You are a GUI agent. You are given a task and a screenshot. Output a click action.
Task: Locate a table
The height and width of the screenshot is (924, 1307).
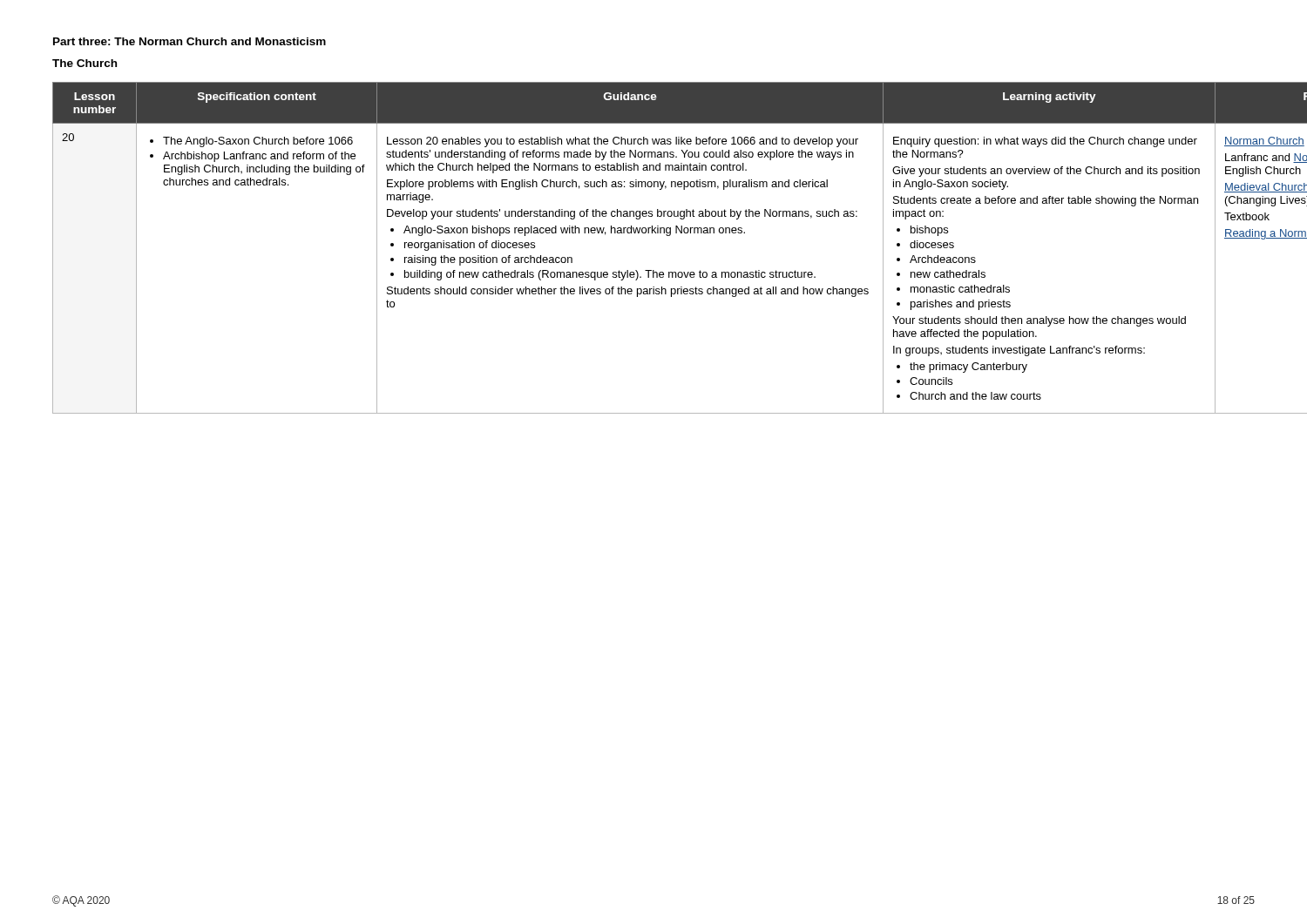click(654, 248)
